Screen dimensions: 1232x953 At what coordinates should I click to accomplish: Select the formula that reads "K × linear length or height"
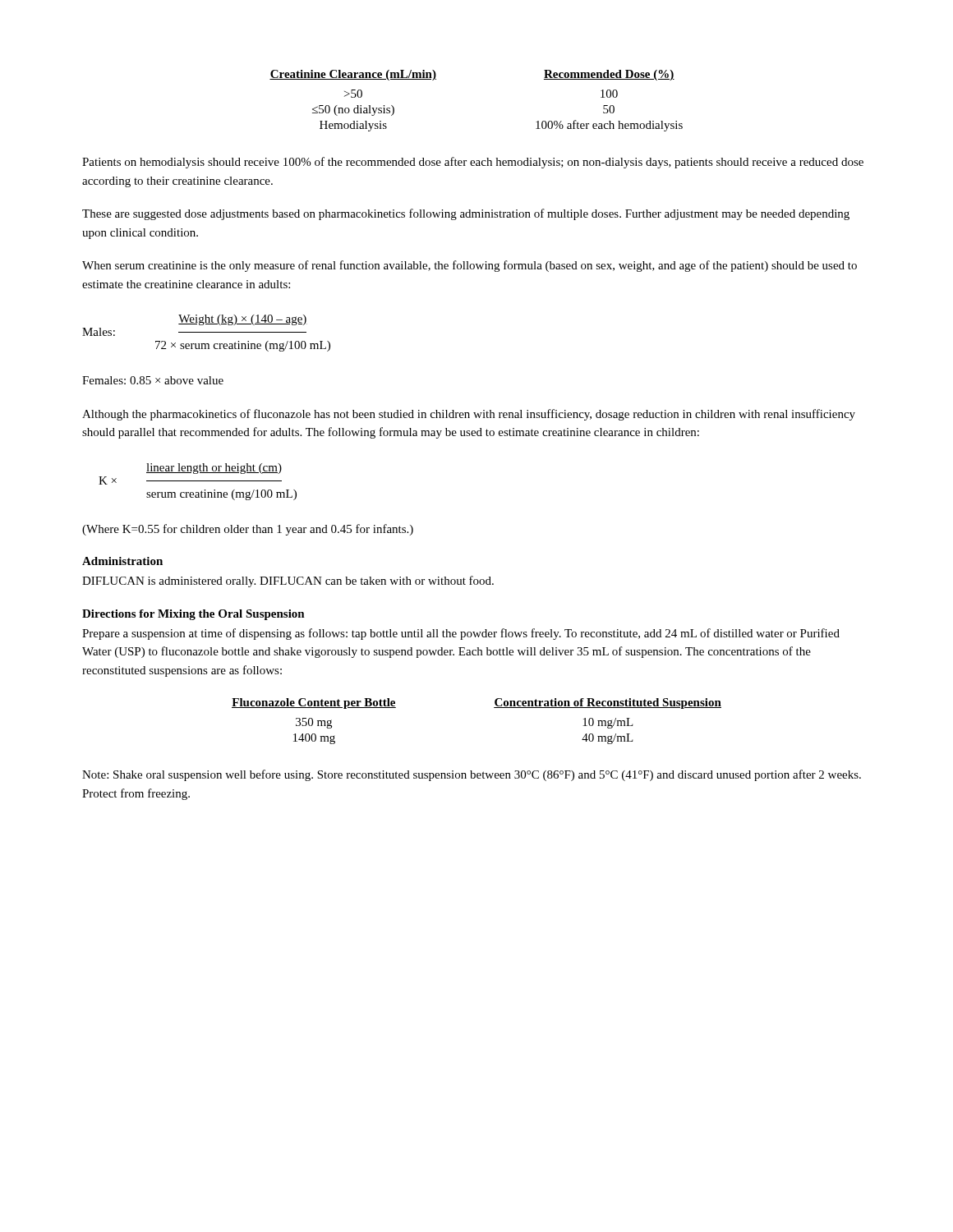point(214,469)
